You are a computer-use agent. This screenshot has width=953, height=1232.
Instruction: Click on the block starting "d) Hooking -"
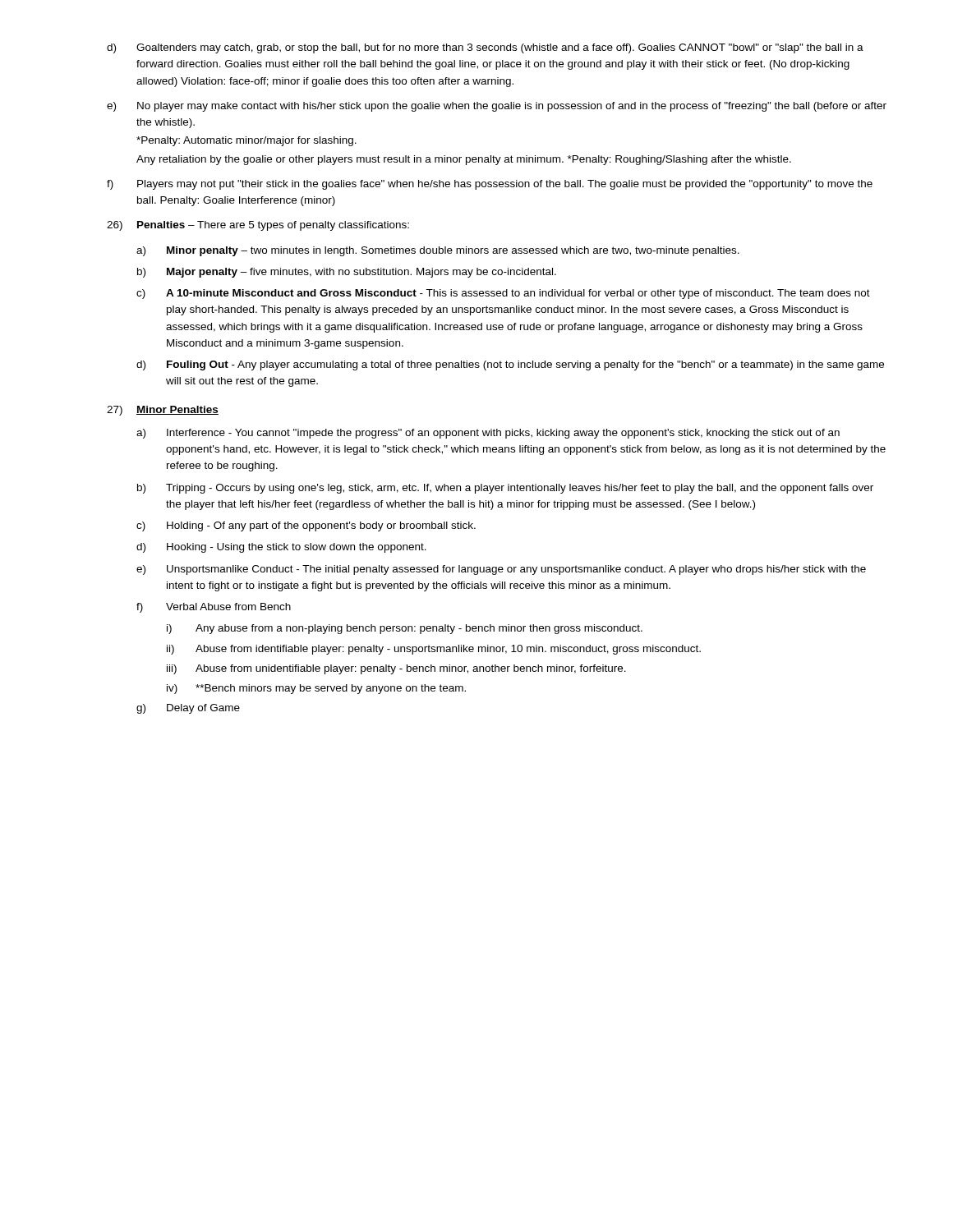281,548
